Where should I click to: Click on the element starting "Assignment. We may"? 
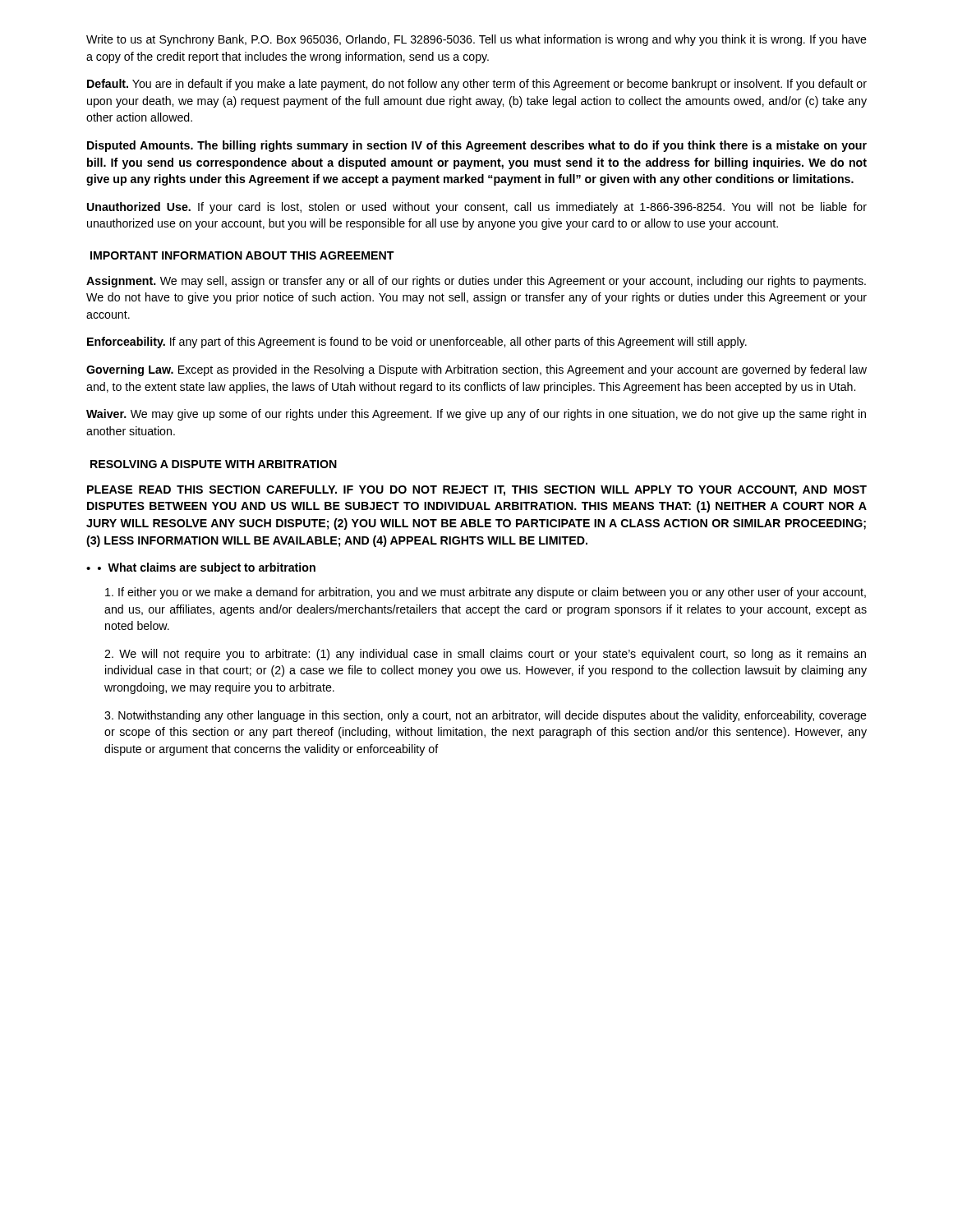(x=476, y=297)
